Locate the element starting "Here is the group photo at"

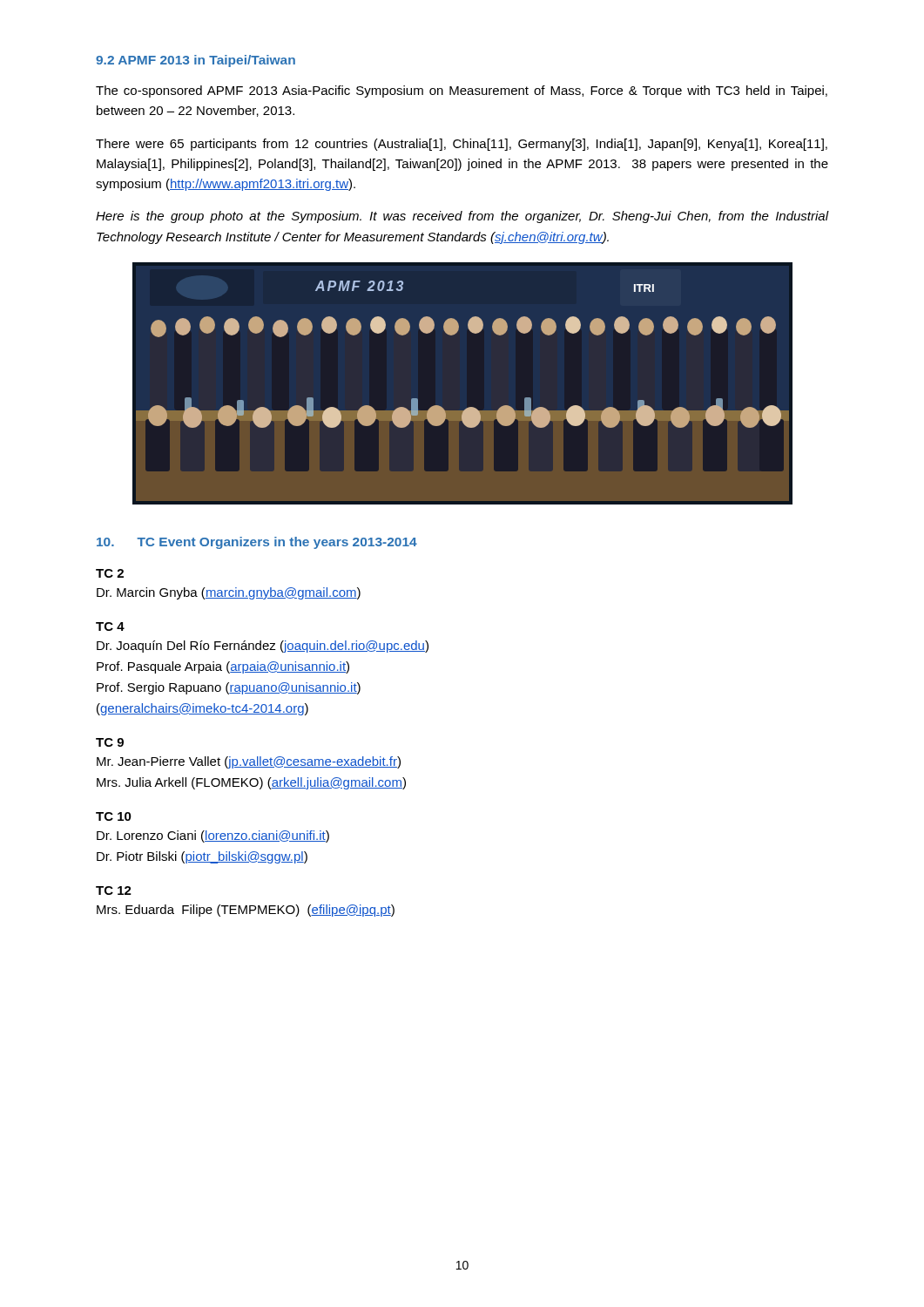[x=462, y=226]
